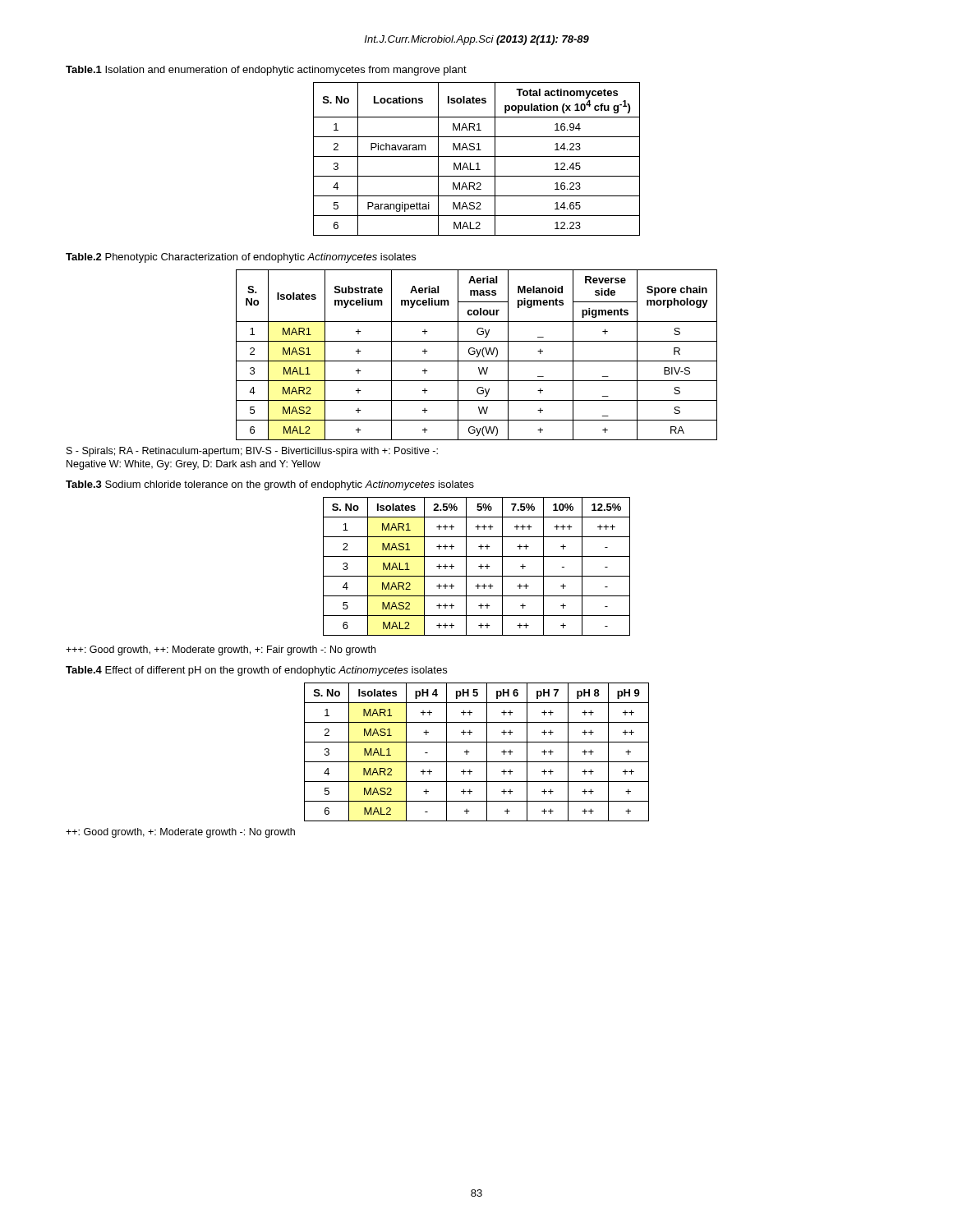Click on the caption that reads "Table.2 Phenotypic Characterization"
This screenshot has width=953, height=1232.
pyautogui.click(x=241, y=257)
